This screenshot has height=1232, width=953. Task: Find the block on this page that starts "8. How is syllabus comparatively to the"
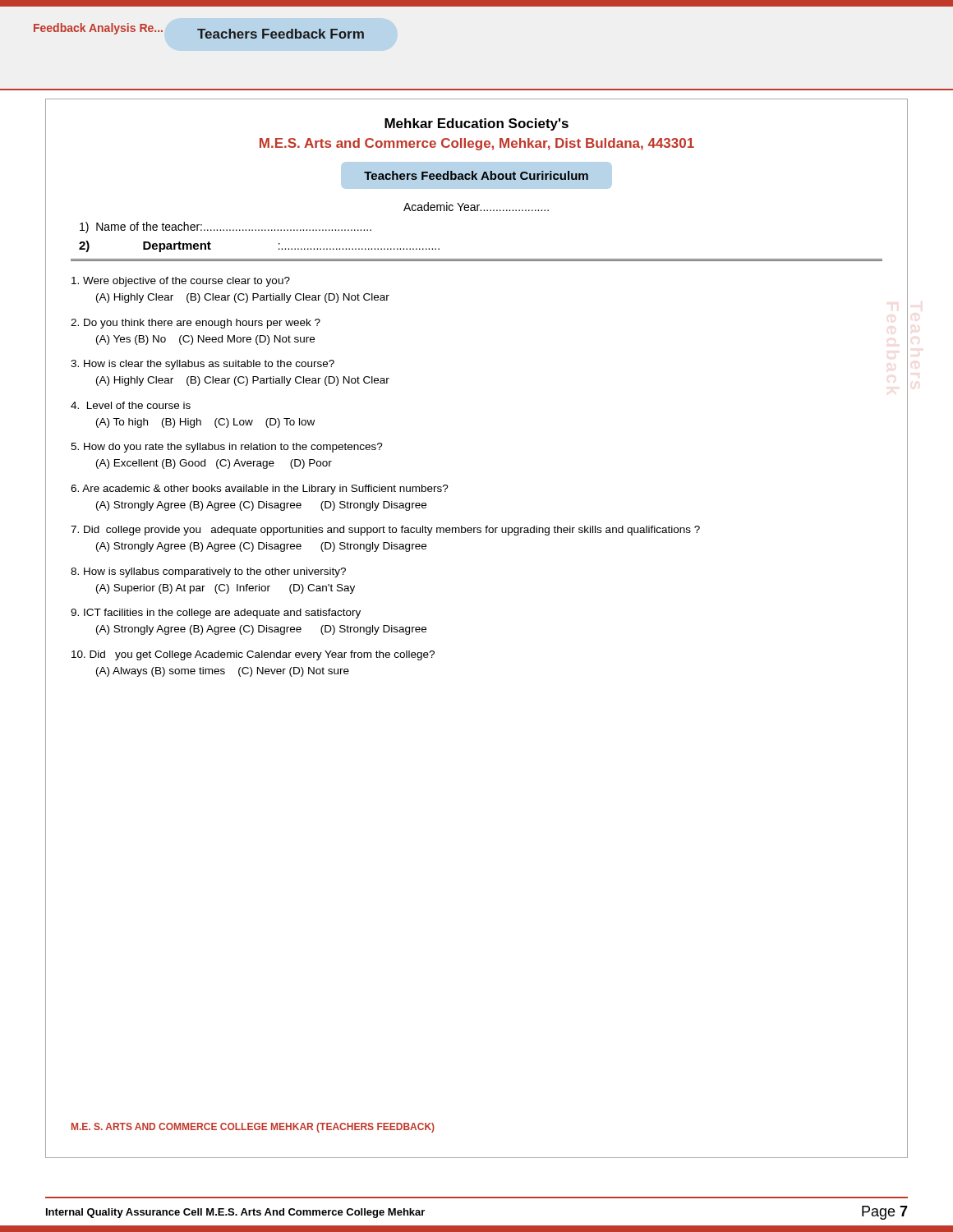click(x=213, y=579)
